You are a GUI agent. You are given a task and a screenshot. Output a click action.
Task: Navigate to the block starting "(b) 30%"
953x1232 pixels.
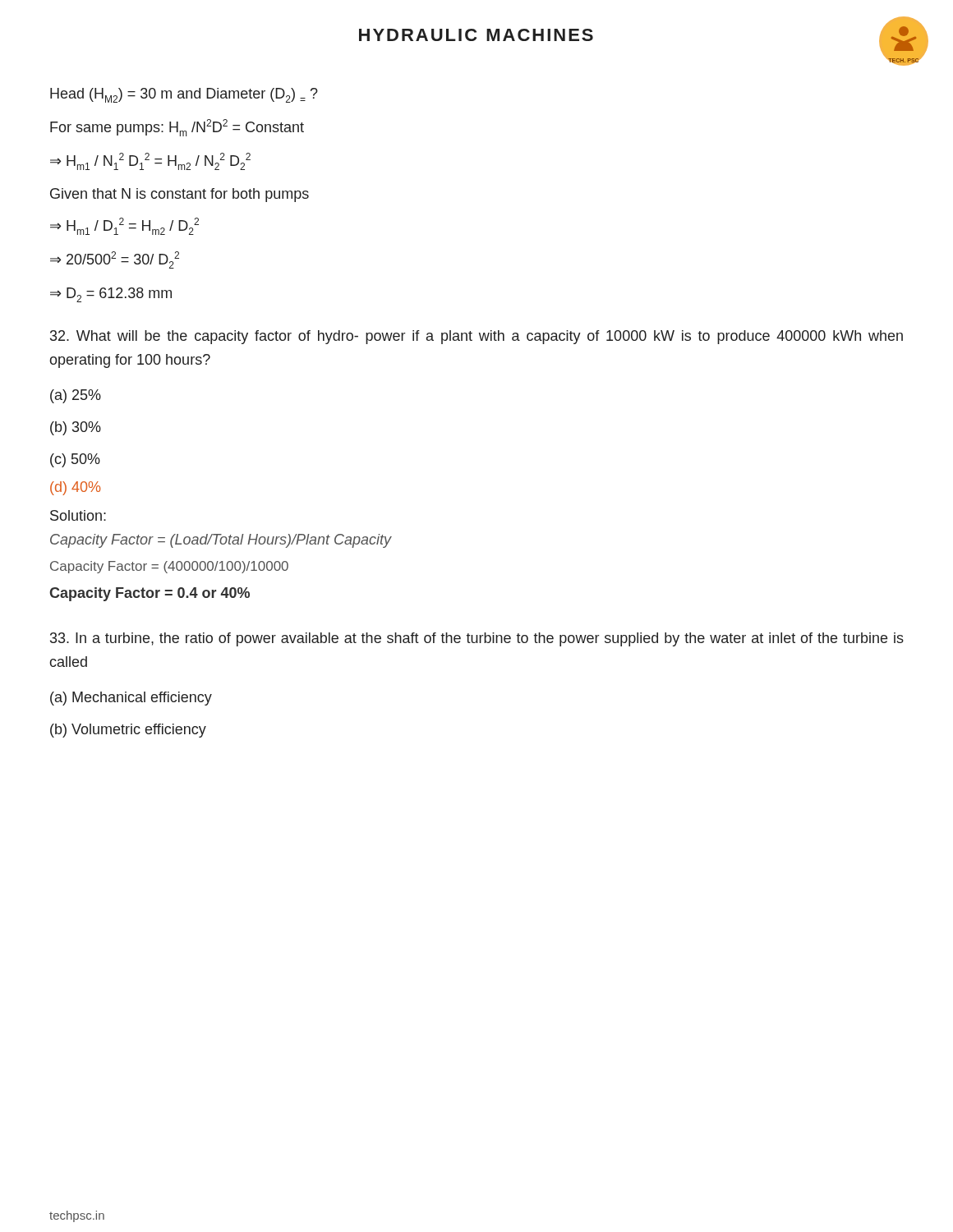click(75, 427)
